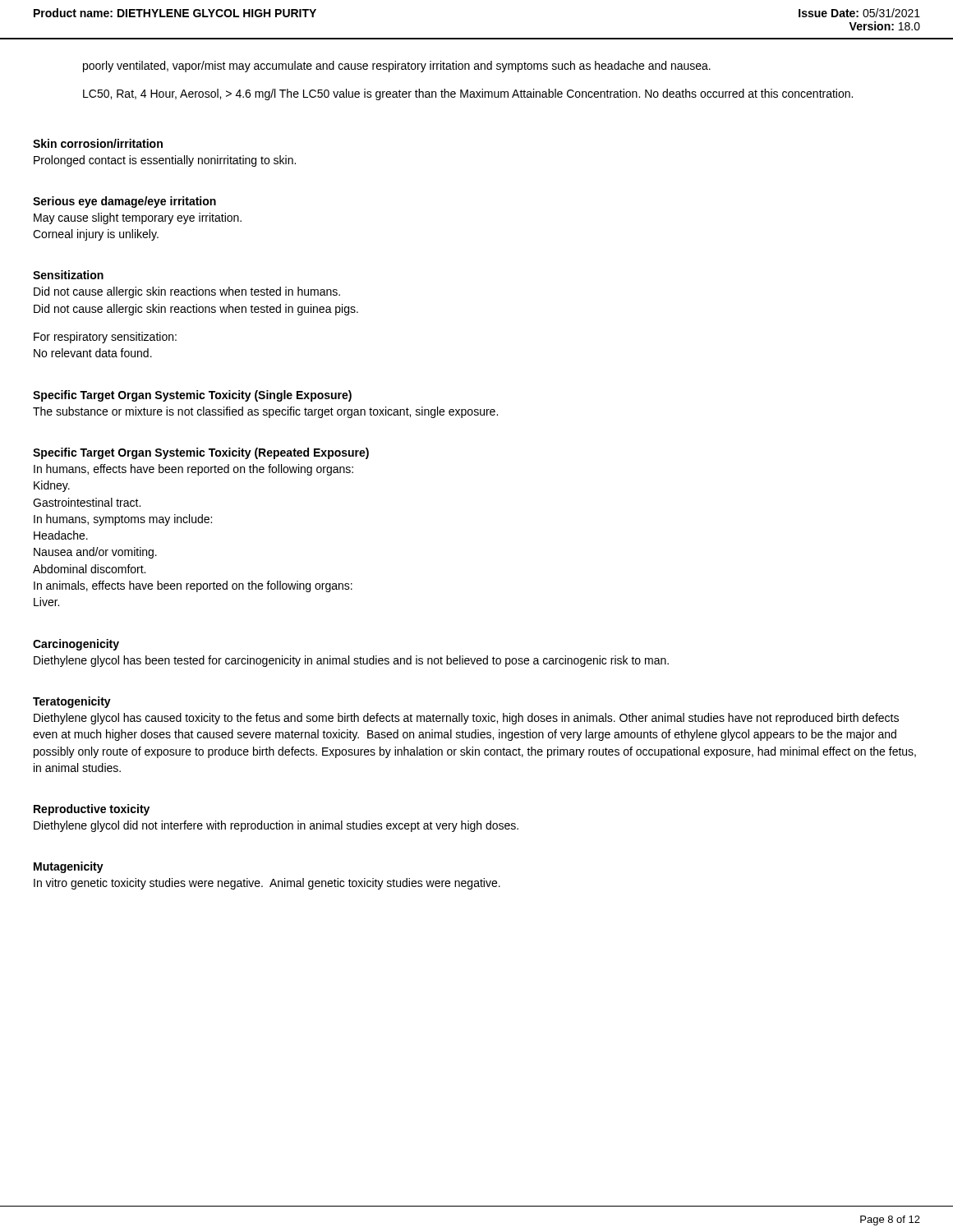Select the text block starting "The substance or mixture"
The image size is (953, 1232).
coord(266,411)
